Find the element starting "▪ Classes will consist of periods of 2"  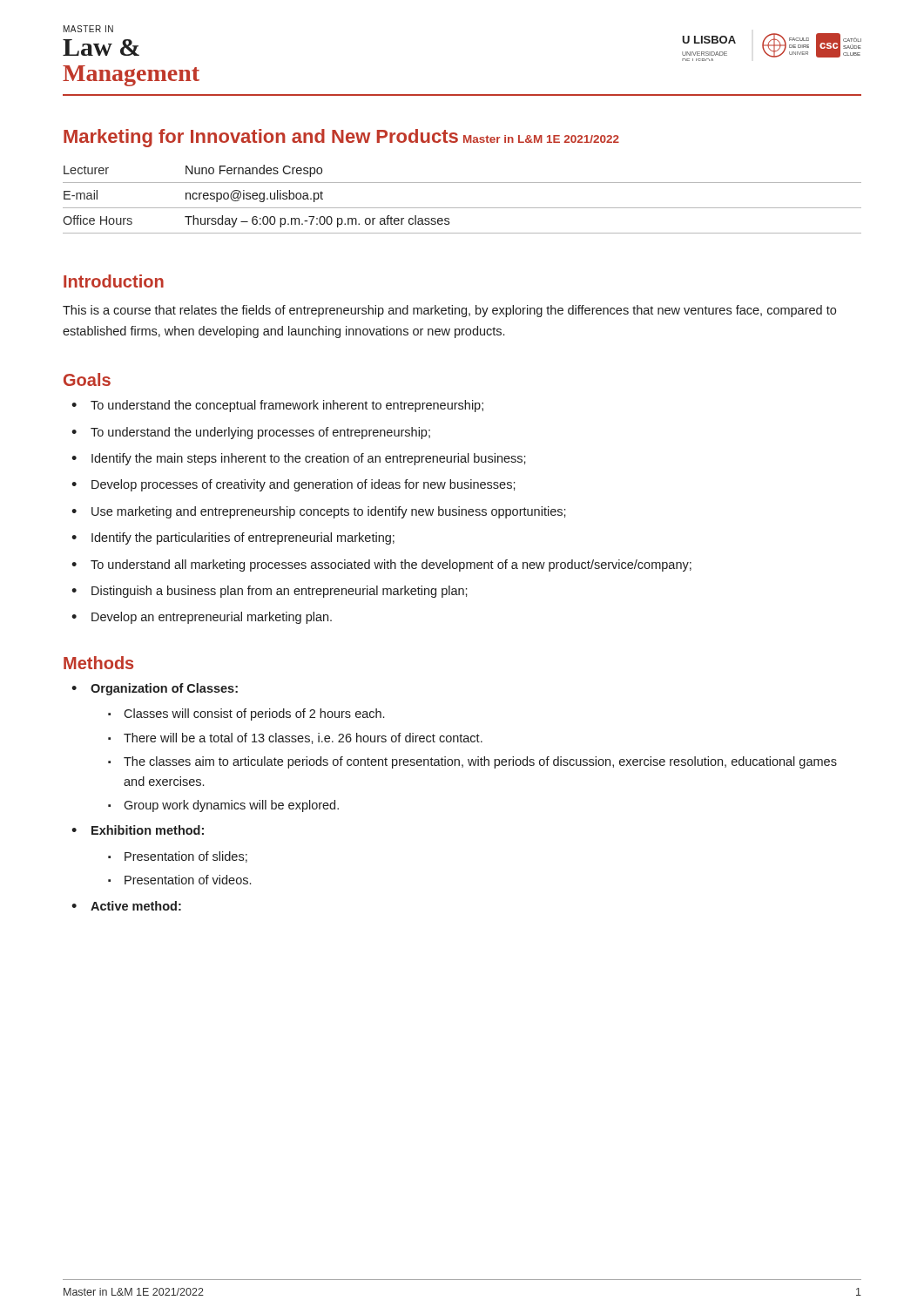(x=247, y=714)
